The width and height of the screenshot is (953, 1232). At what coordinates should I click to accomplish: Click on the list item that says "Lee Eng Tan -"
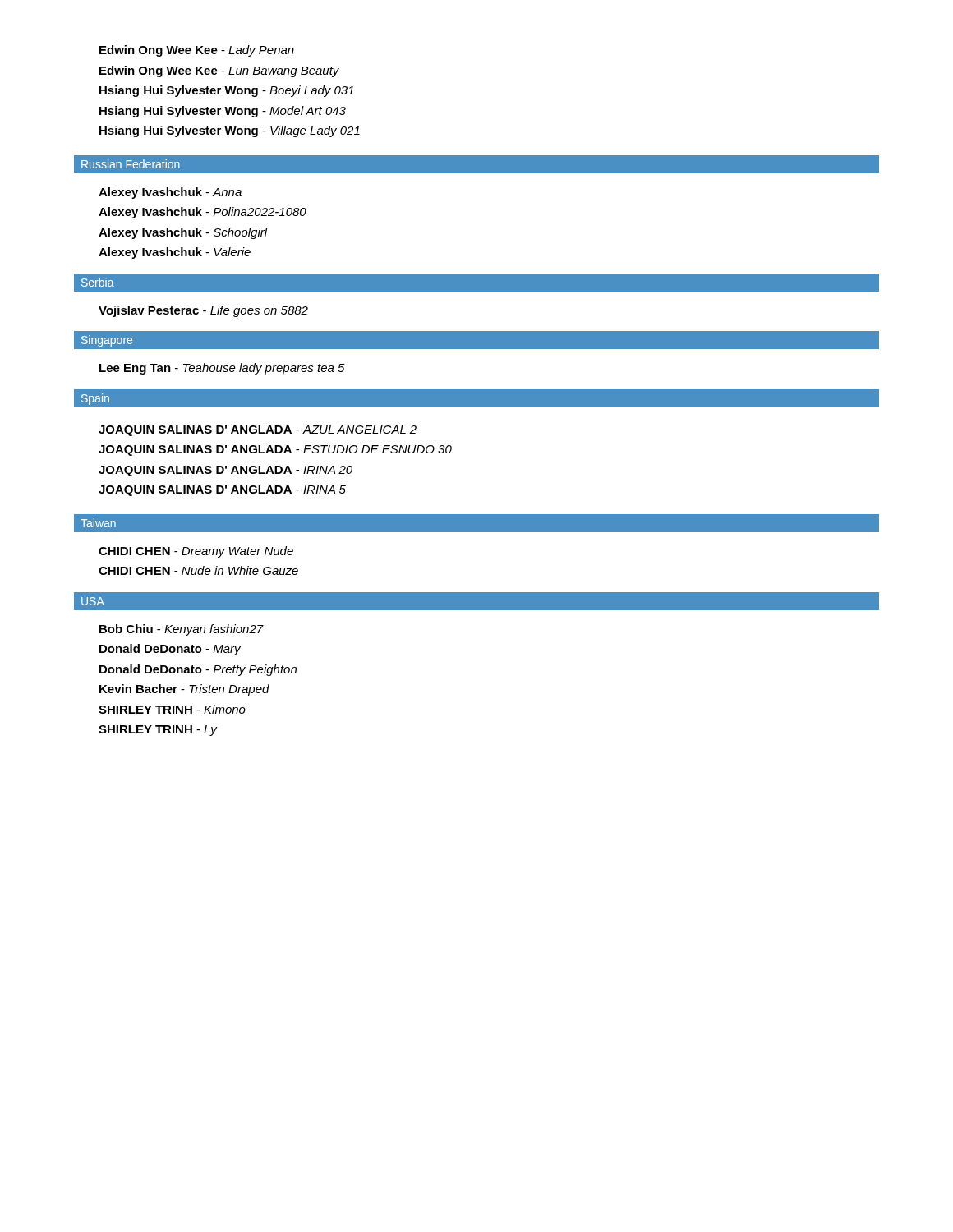click(222, 369)
